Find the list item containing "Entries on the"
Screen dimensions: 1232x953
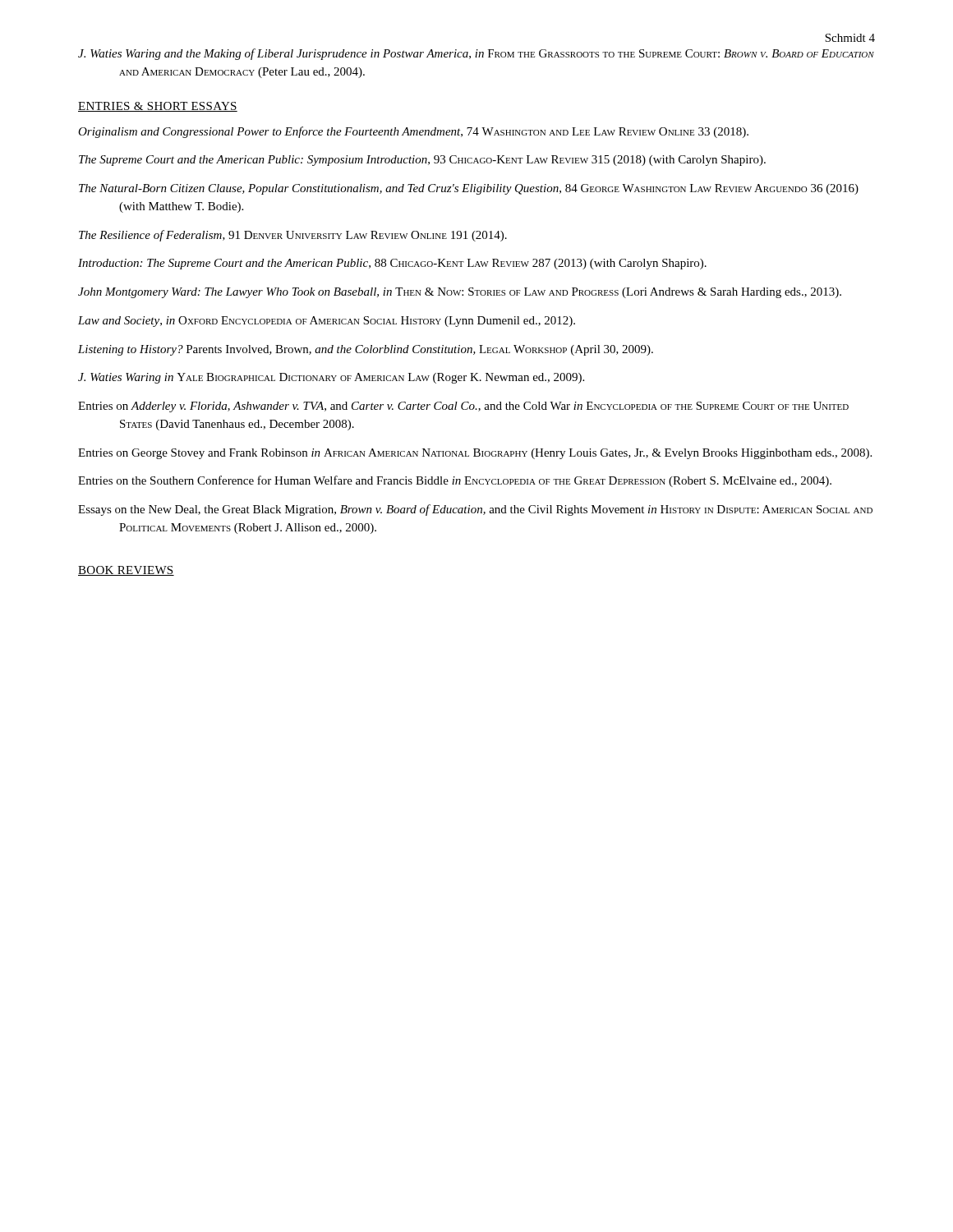(x=455, y=481)
